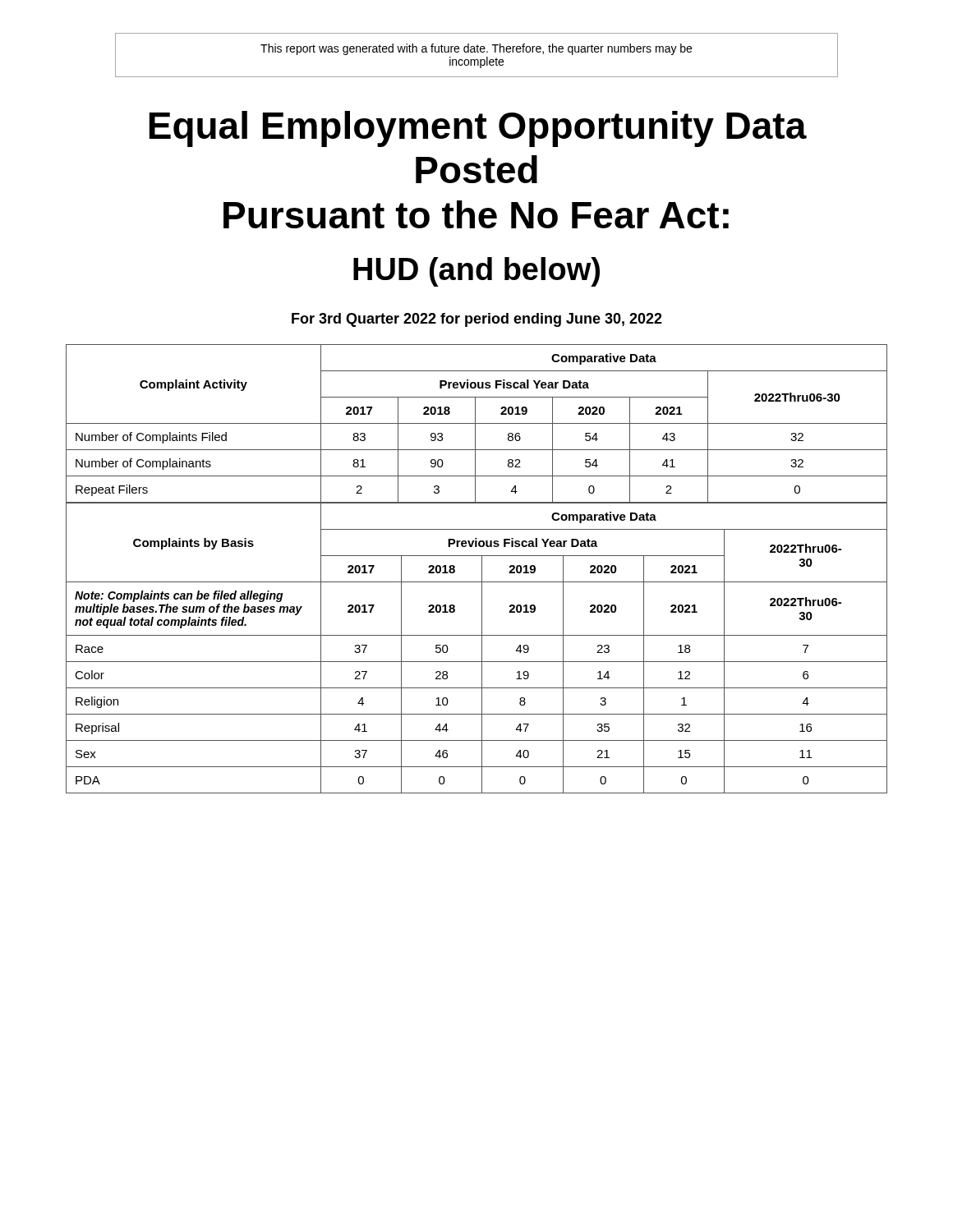
Task: Click on the table containing "Note: Complaints can be"
Action: point(476,648)
